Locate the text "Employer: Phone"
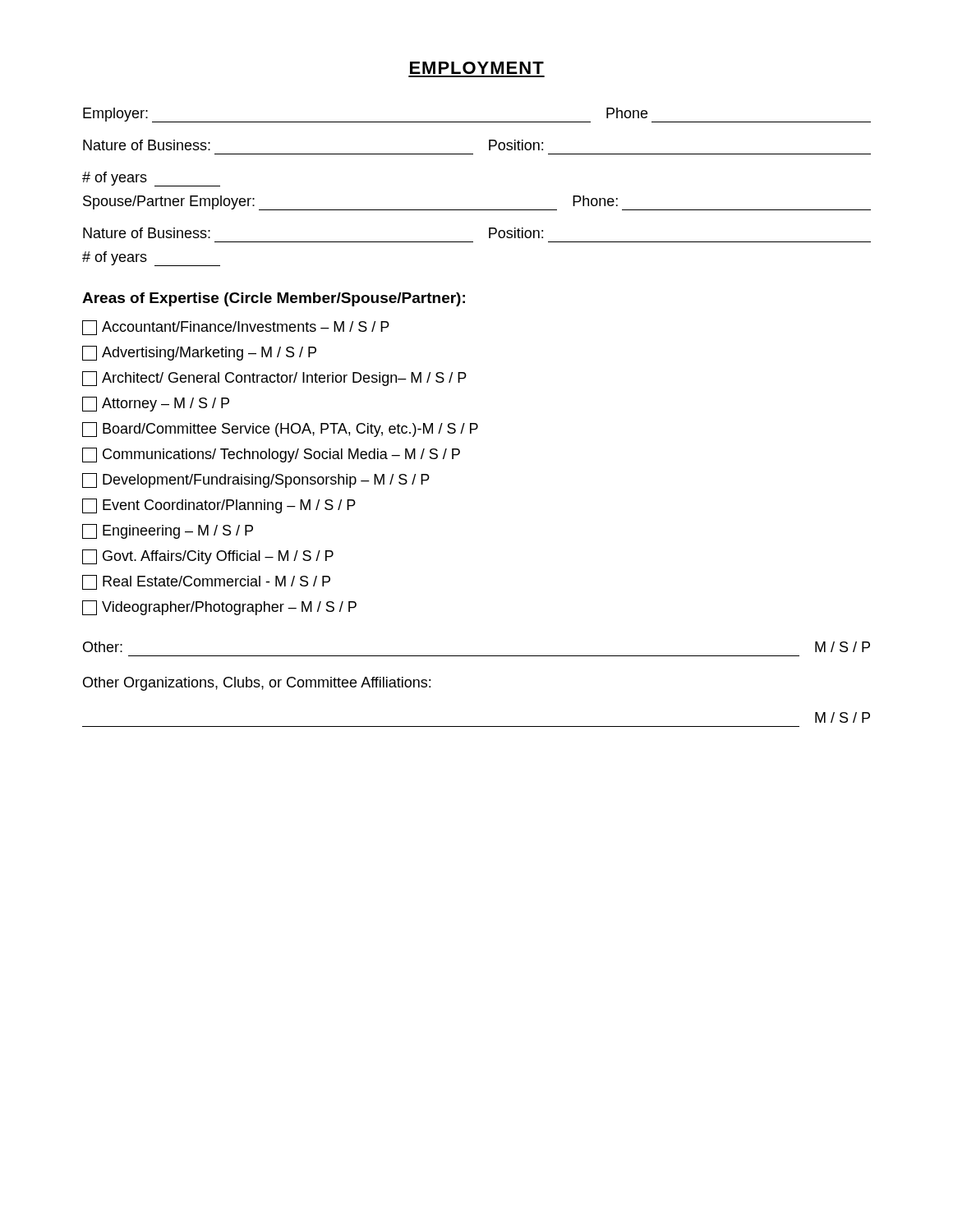The width and height of the screenshot is (953, 1232). (x=476, y=114)
